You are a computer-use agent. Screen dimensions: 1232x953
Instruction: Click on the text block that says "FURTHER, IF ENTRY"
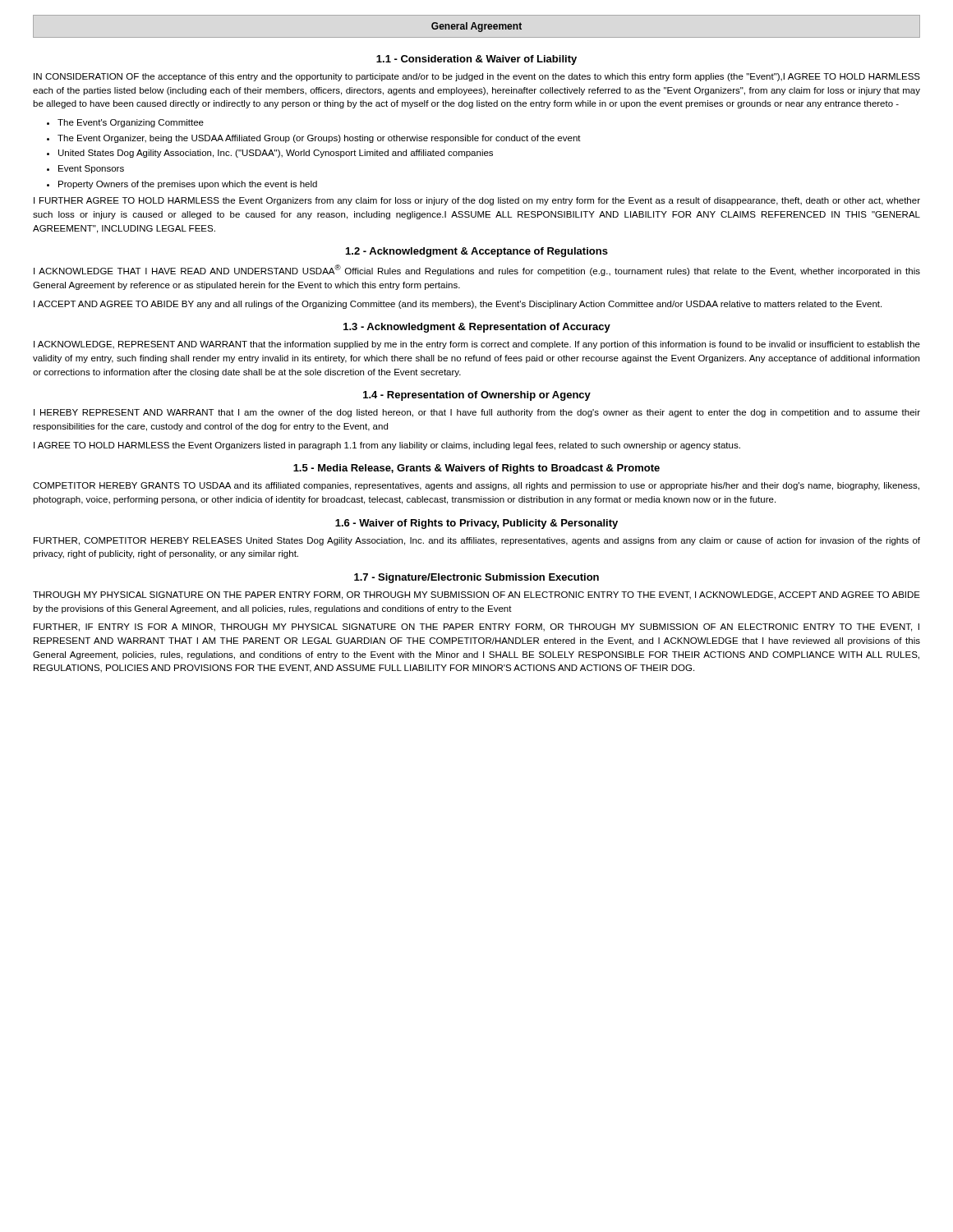point(476,647)
